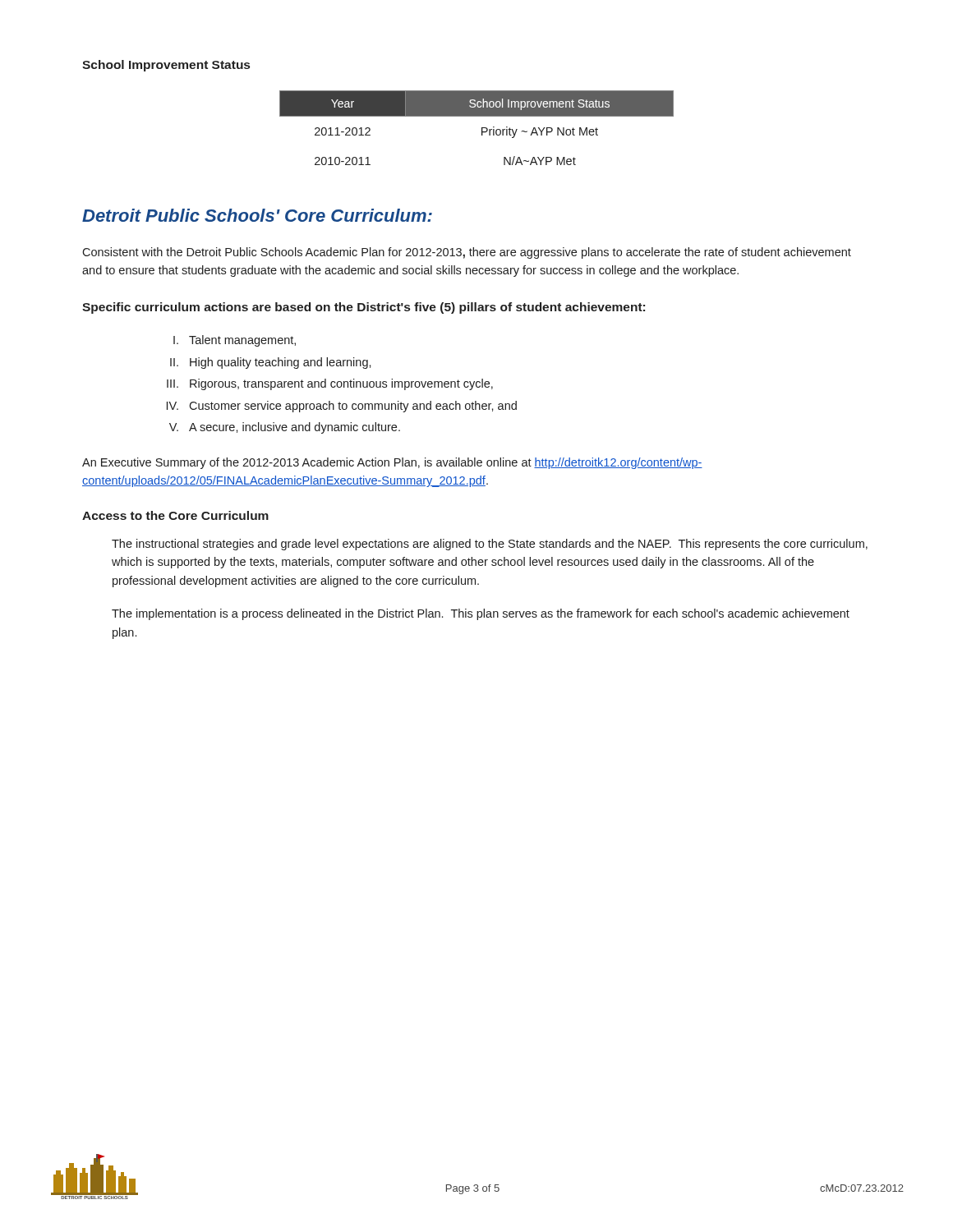Click on the table containing "N/A~AYP Met"
The height and width of the screenshot is (1232, 953).
pyautogui.click(x=476, y=133)
